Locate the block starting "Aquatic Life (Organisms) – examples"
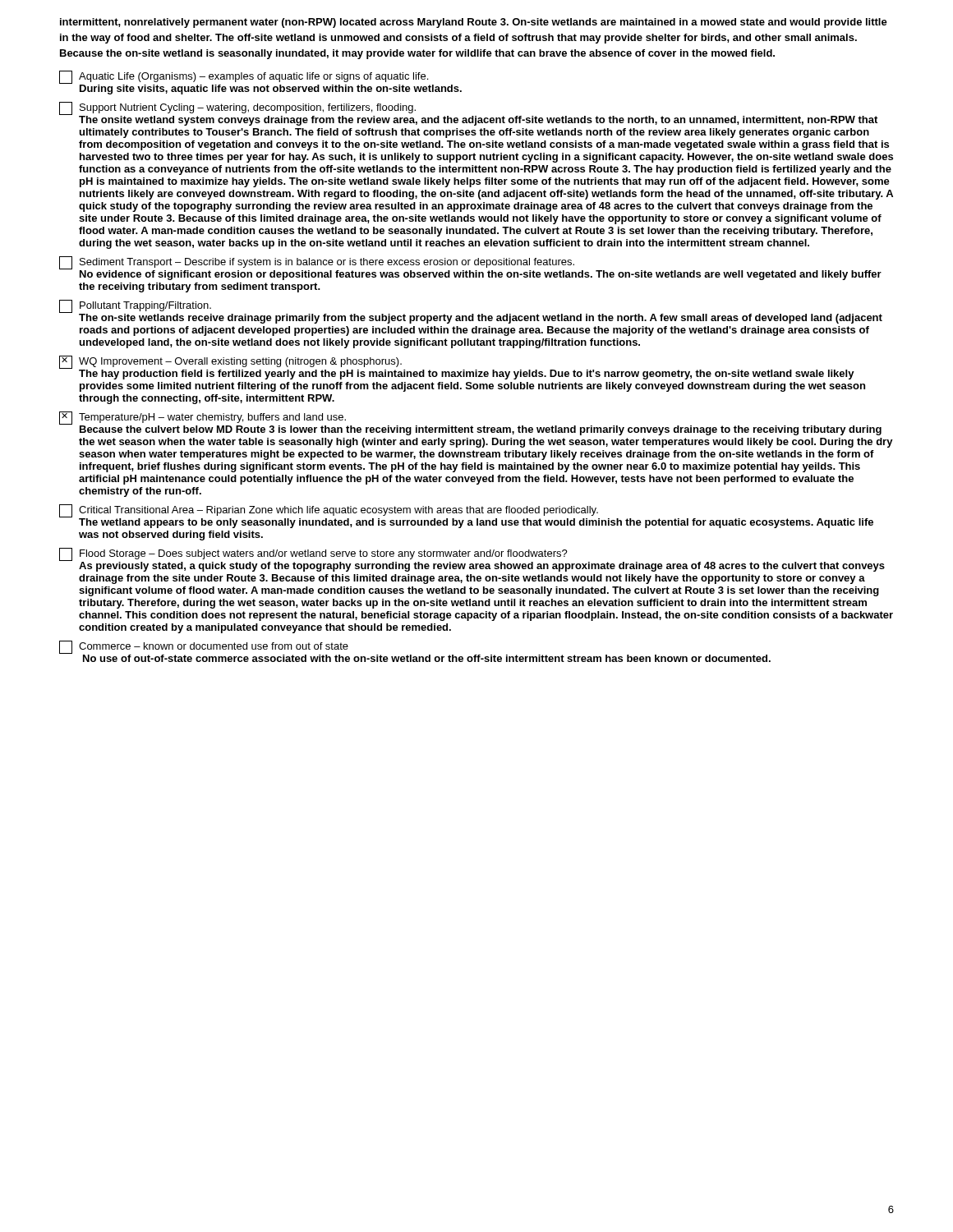Viewport: 953px width, 1232px height. tap(260, 83)
